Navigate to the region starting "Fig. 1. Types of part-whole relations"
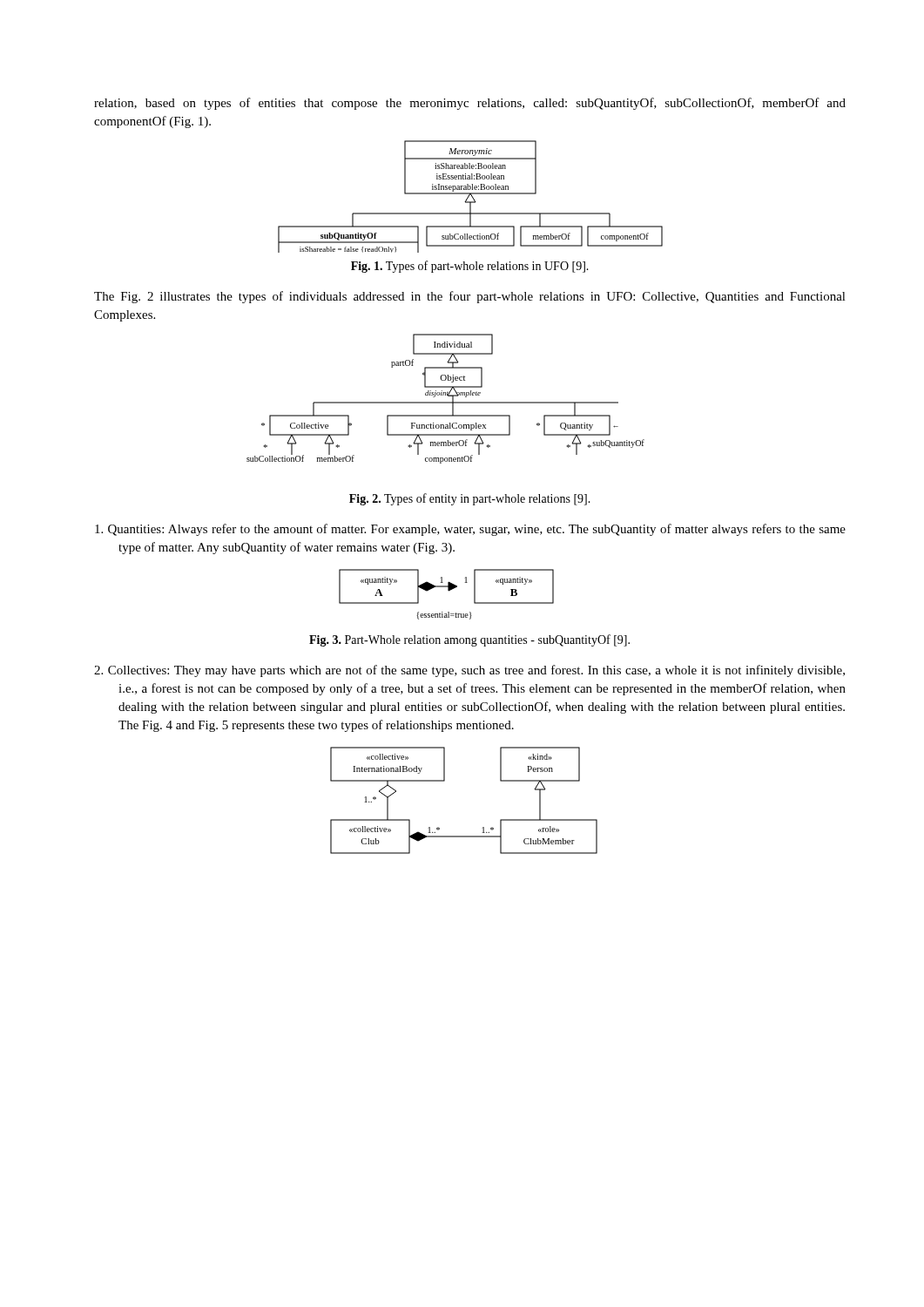The image size is (924, 1307). coord(470,267)
